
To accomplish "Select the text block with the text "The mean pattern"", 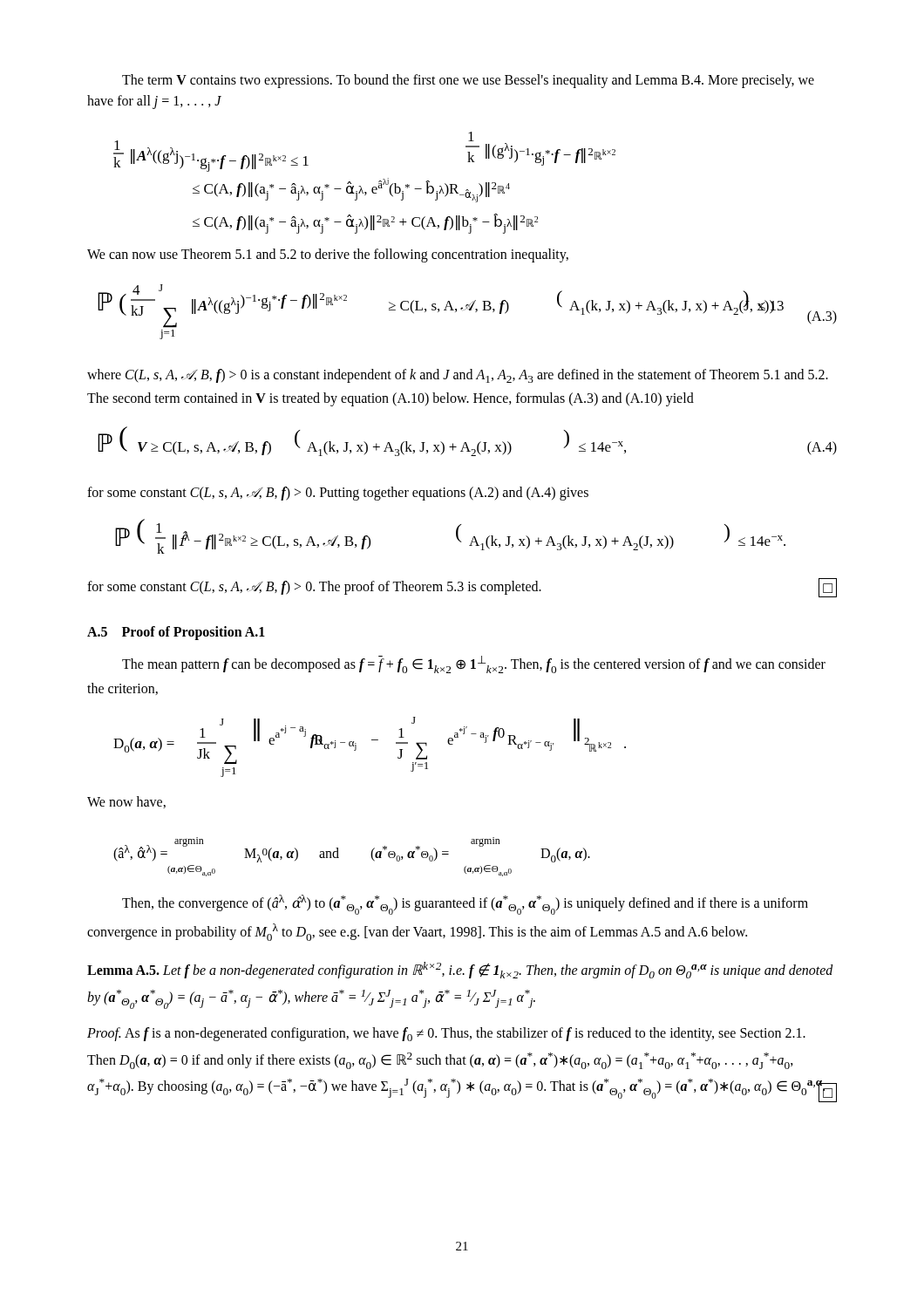I will [456, 674].
